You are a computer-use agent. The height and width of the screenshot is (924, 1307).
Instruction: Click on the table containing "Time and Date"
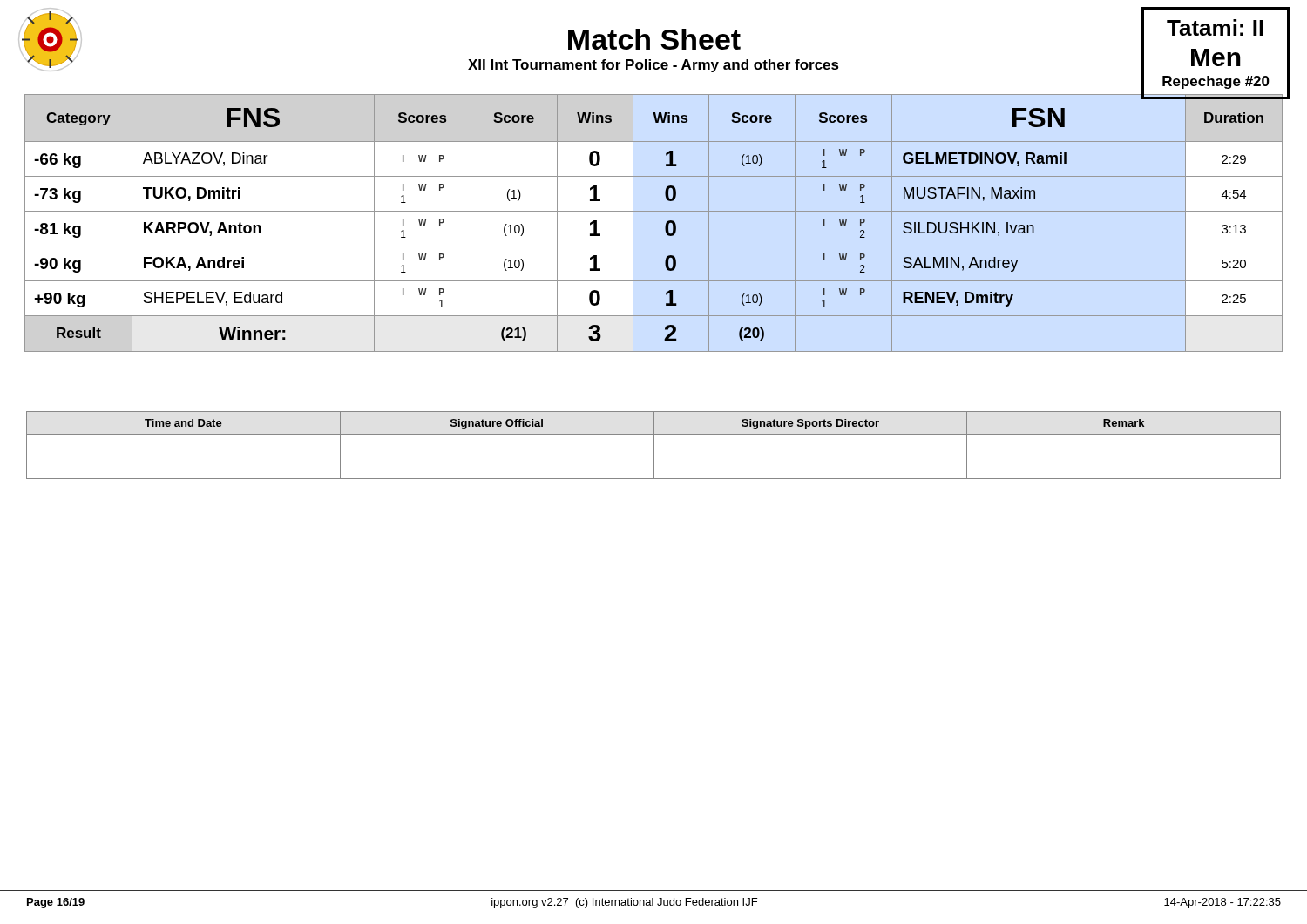tap(654, 445)
